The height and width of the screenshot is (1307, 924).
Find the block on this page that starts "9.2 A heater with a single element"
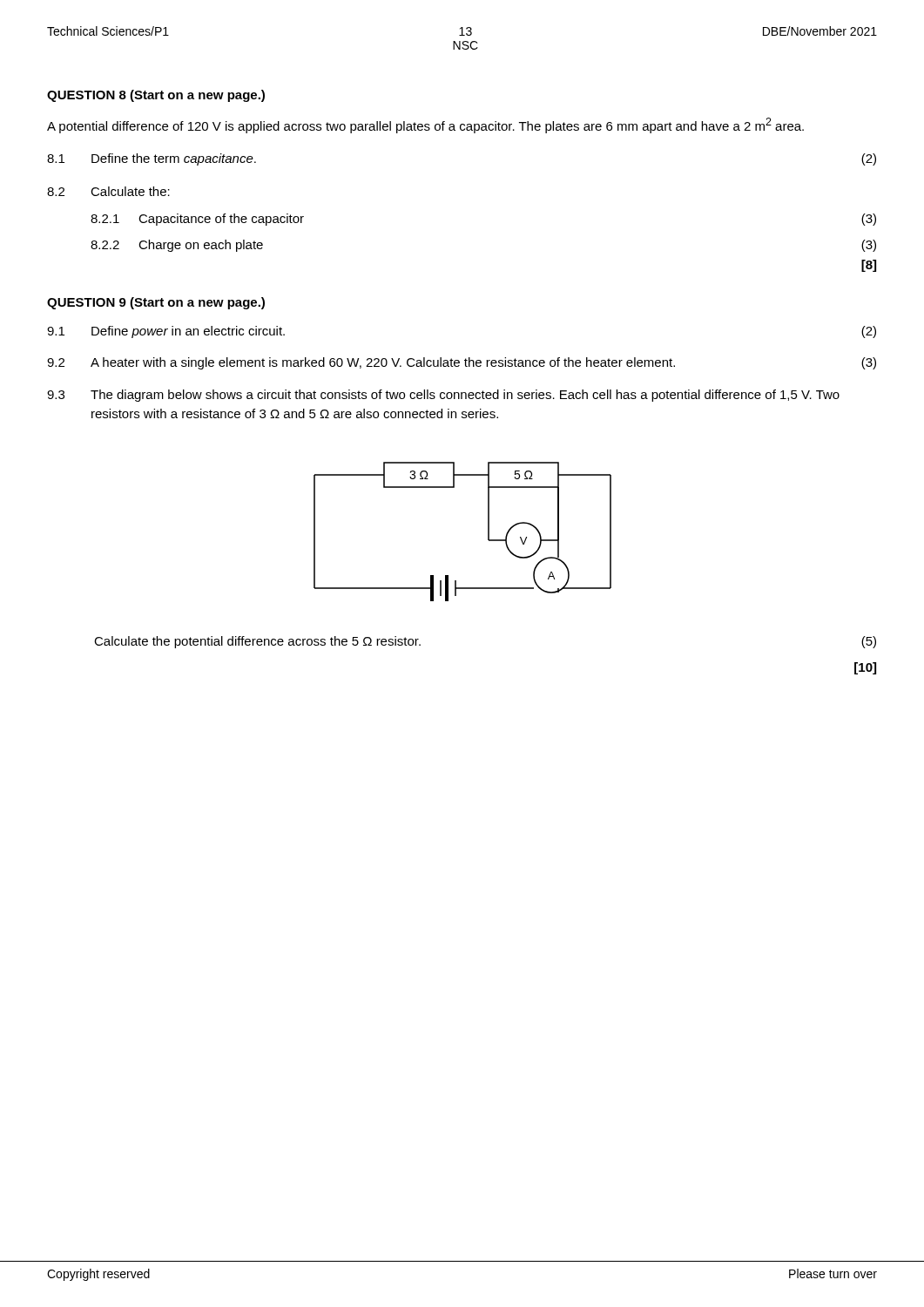[462, 363]
